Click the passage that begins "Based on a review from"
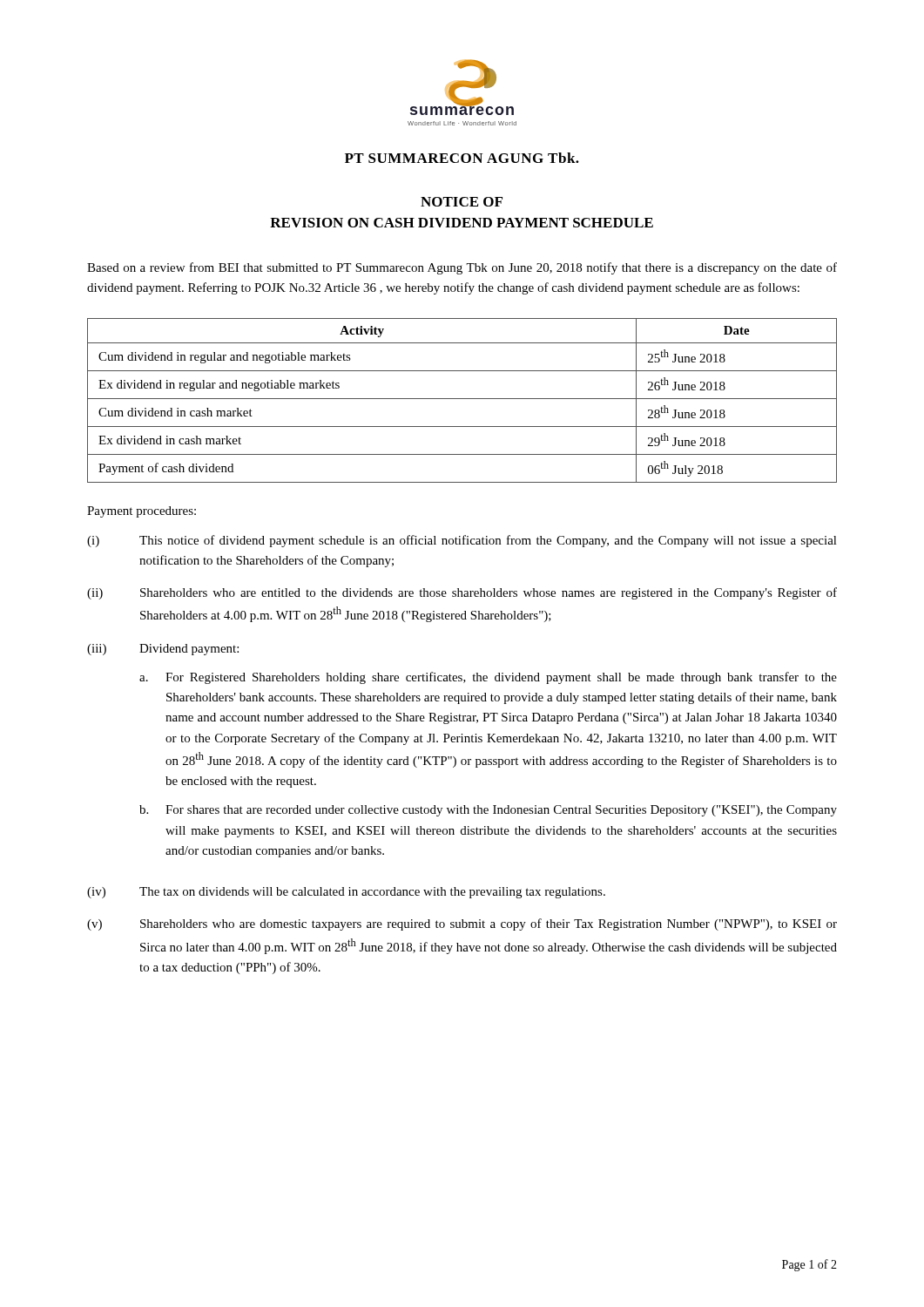 pos(462,278)
